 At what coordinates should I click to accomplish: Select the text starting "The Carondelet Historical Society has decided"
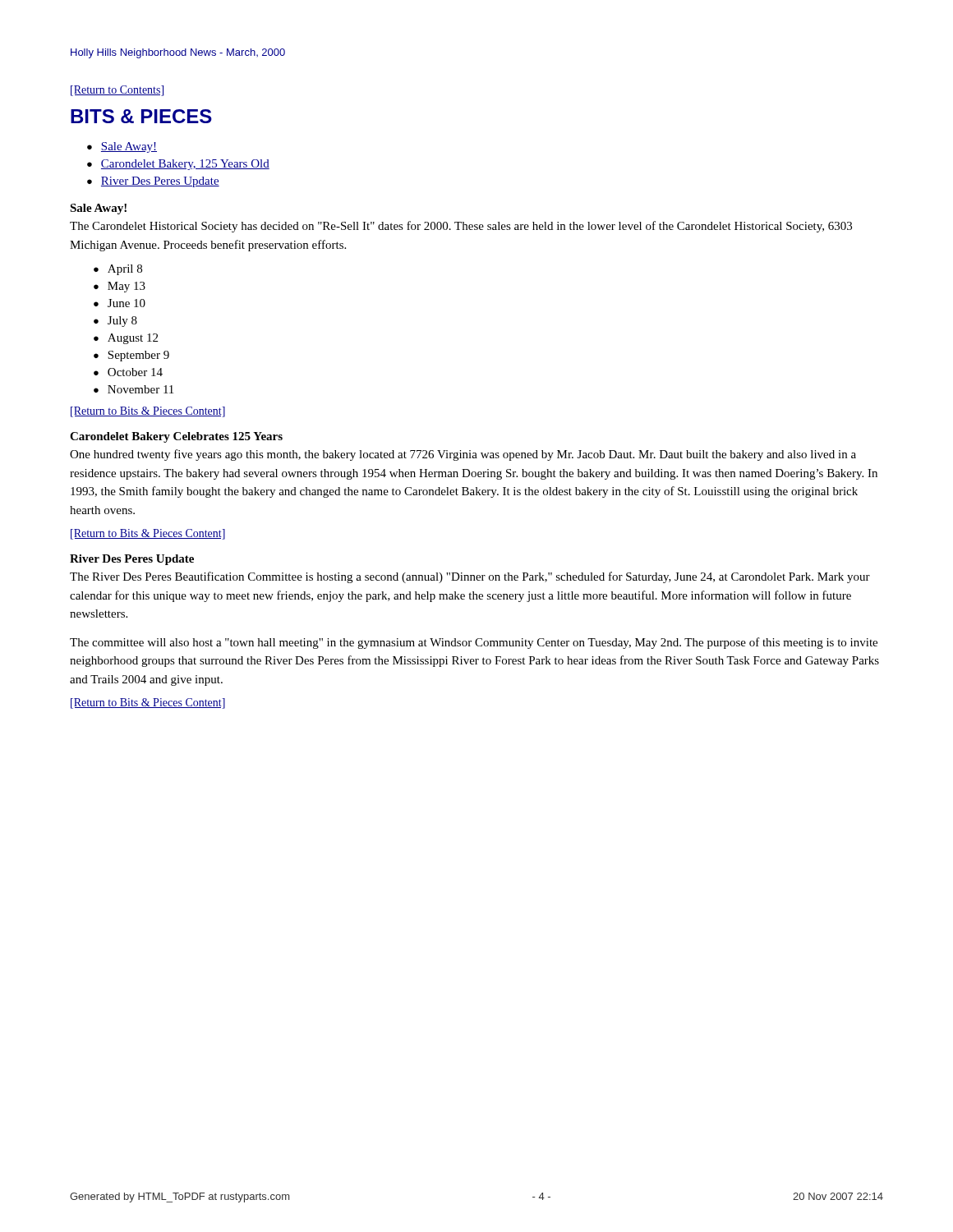[461, 235]
